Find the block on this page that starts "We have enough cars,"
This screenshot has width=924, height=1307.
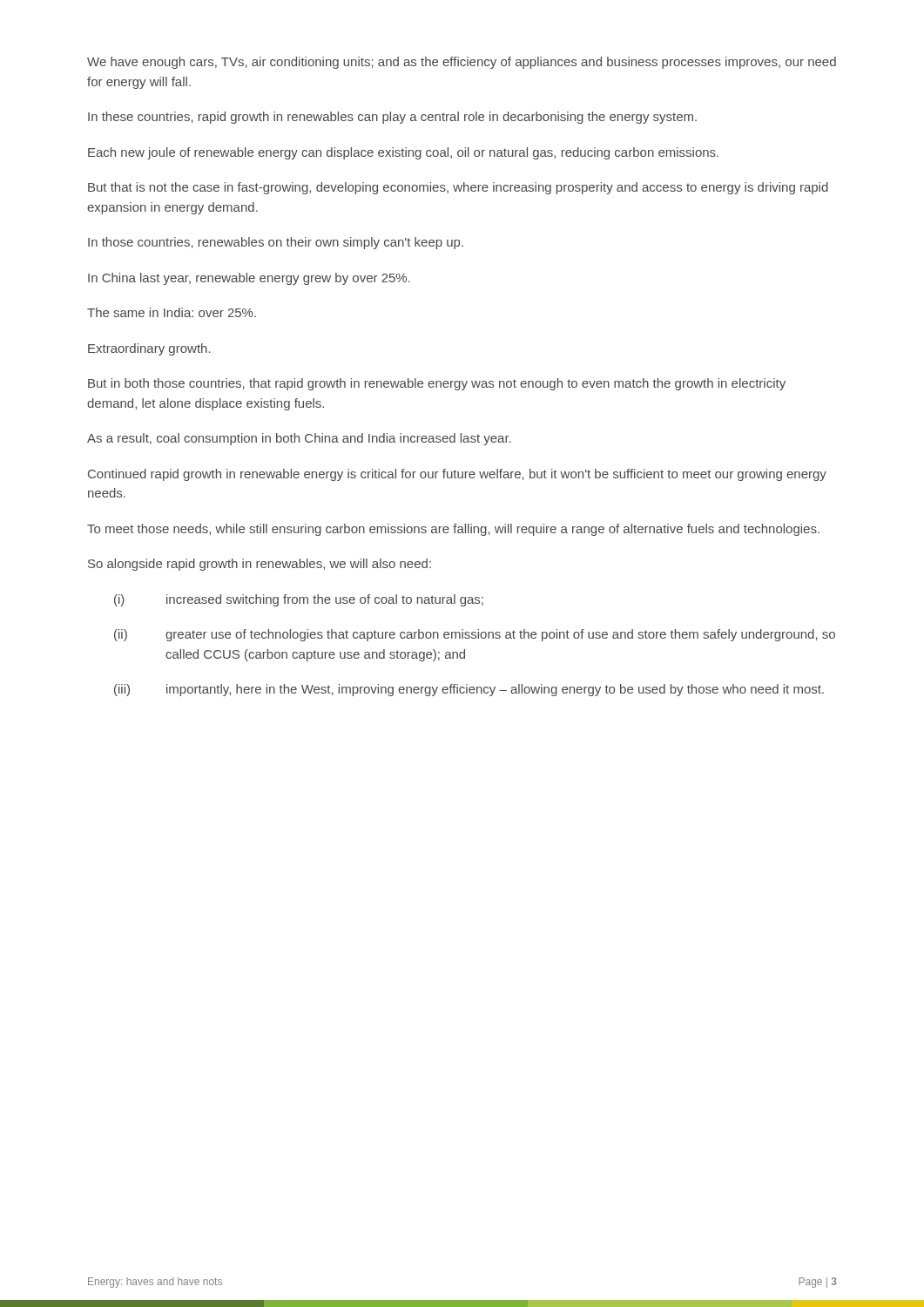(x=462, y=71)
